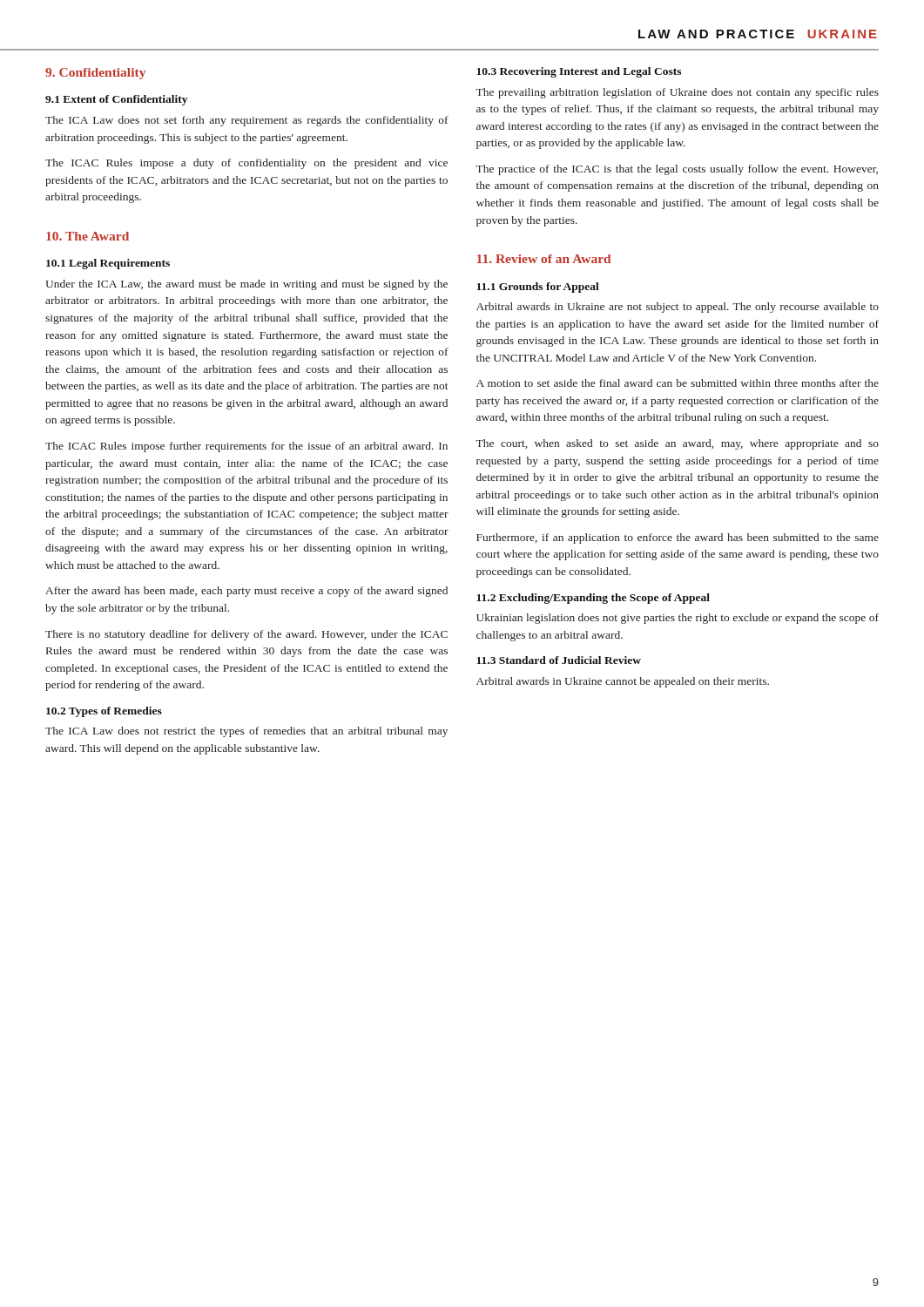Image resolution: width=924 pixels, height=1307 pixels.
Task: Select the section header that says "11.1 Grounds for Appeal"
Action: pyautogui.click(x=537, y=286)
